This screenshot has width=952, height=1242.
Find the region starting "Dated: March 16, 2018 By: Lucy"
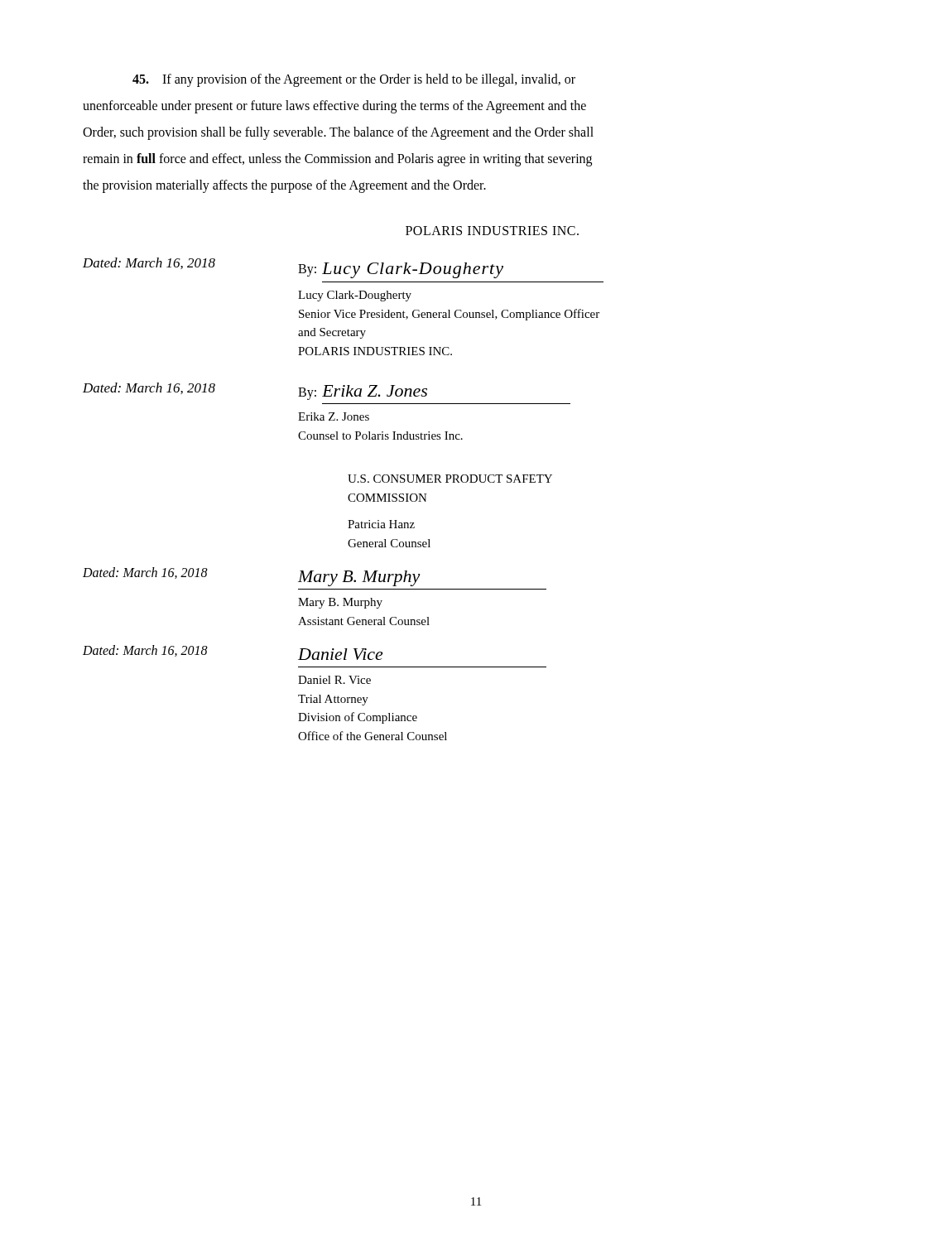coord(493,308)
